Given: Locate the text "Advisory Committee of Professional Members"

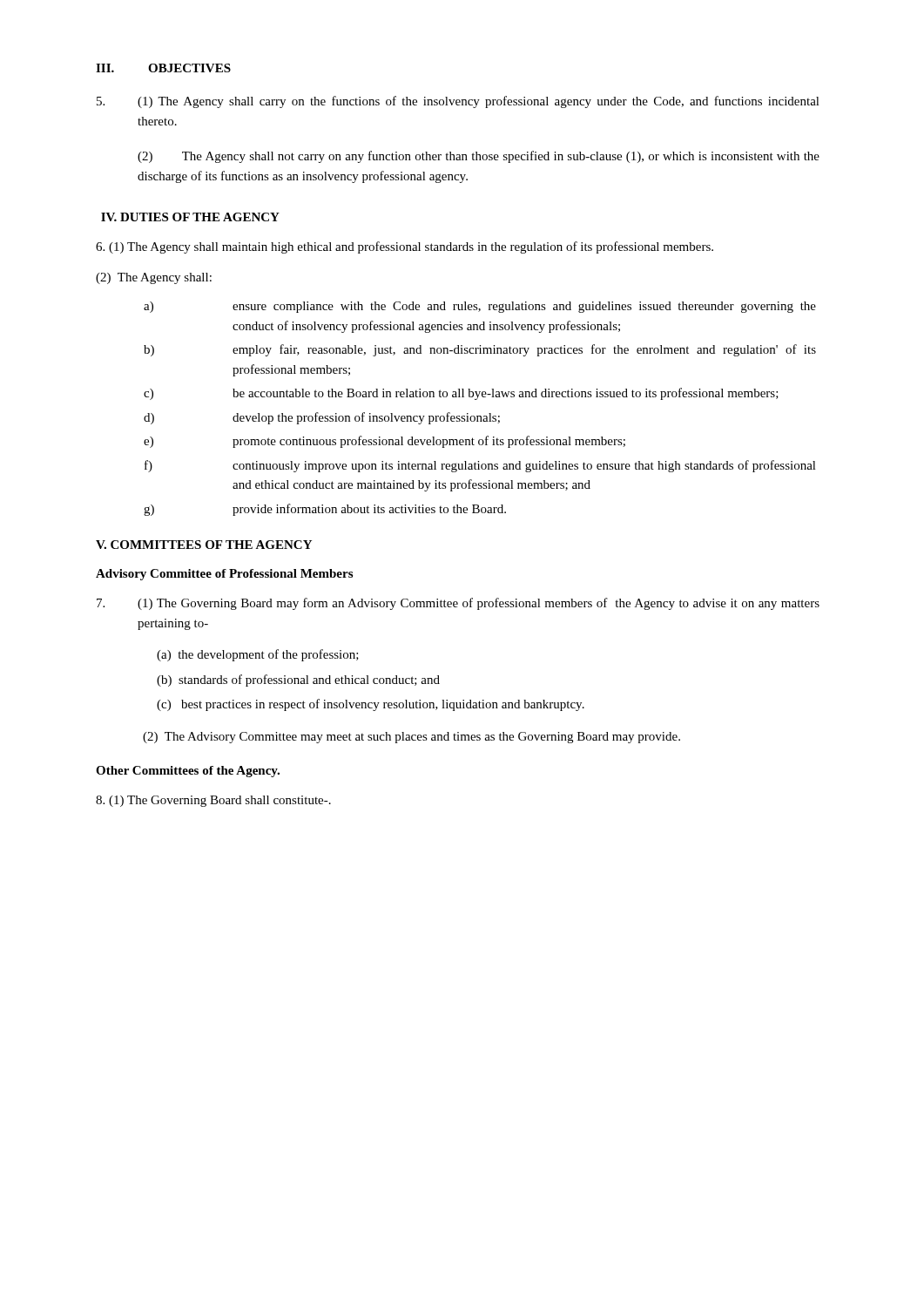Looking at the screenshot, I should tap(224, 573).
